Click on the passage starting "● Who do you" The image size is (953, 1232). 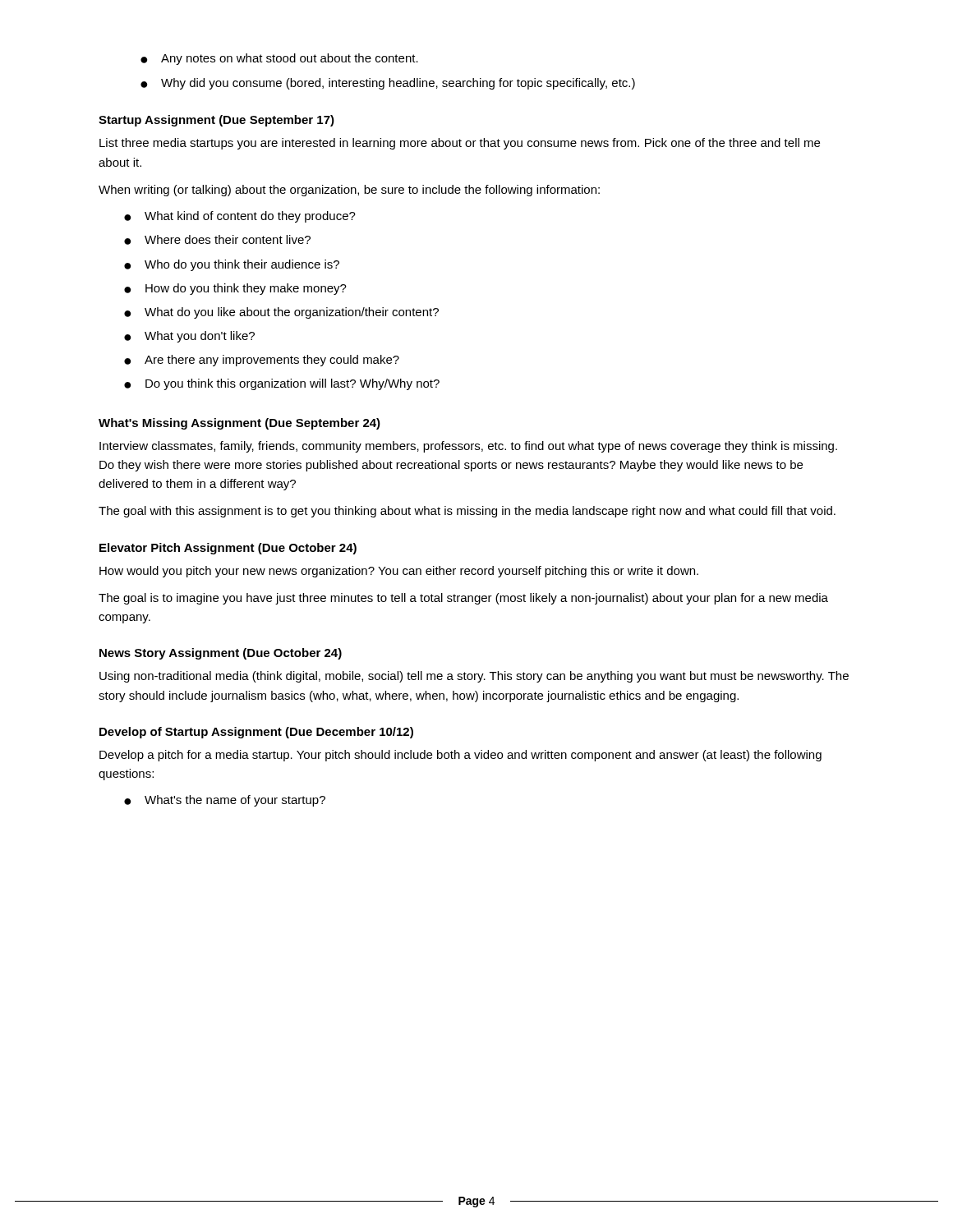point(232,265)
